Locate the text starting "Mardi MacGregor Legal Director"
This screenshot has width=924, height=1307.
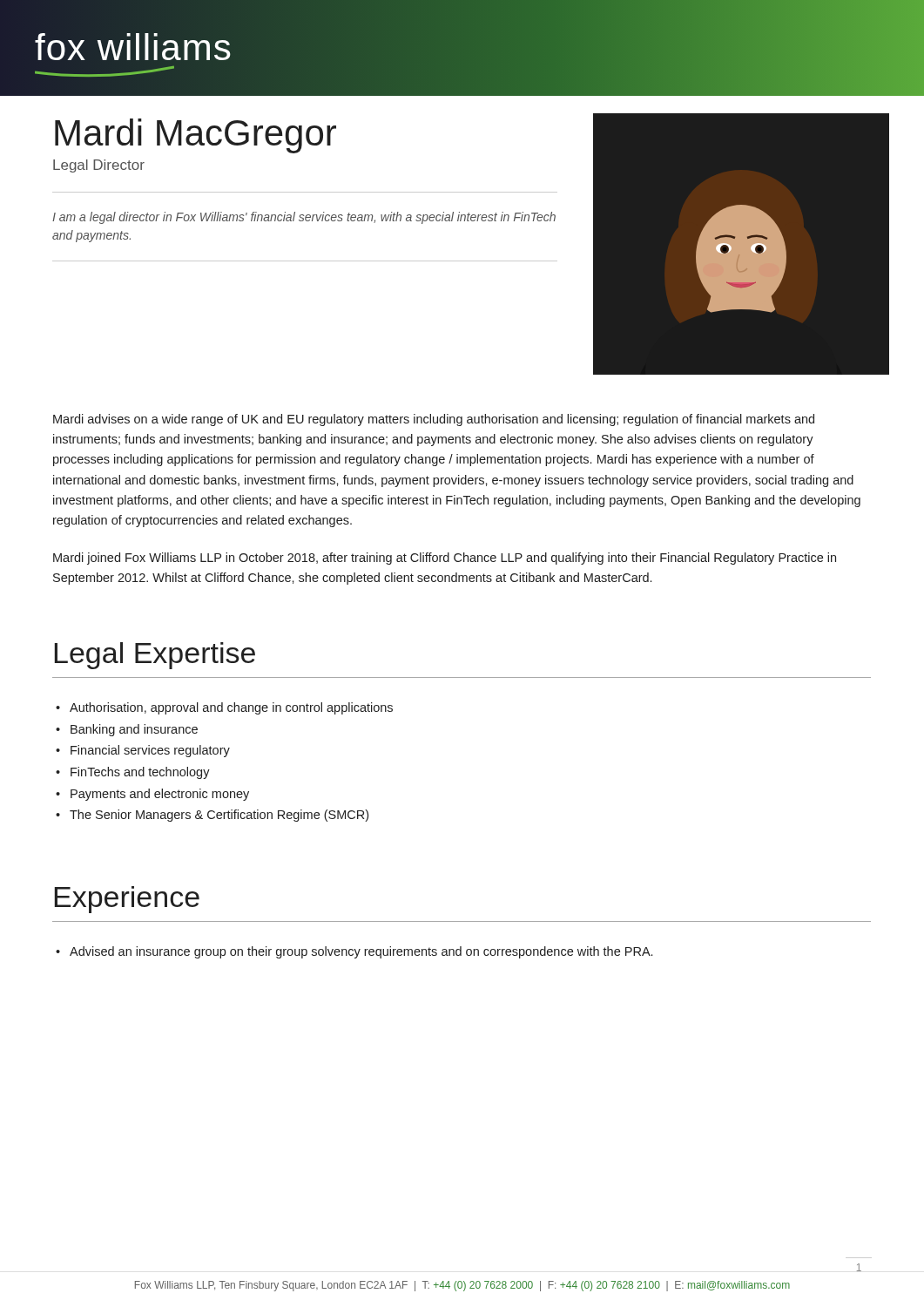pos(305,144)
